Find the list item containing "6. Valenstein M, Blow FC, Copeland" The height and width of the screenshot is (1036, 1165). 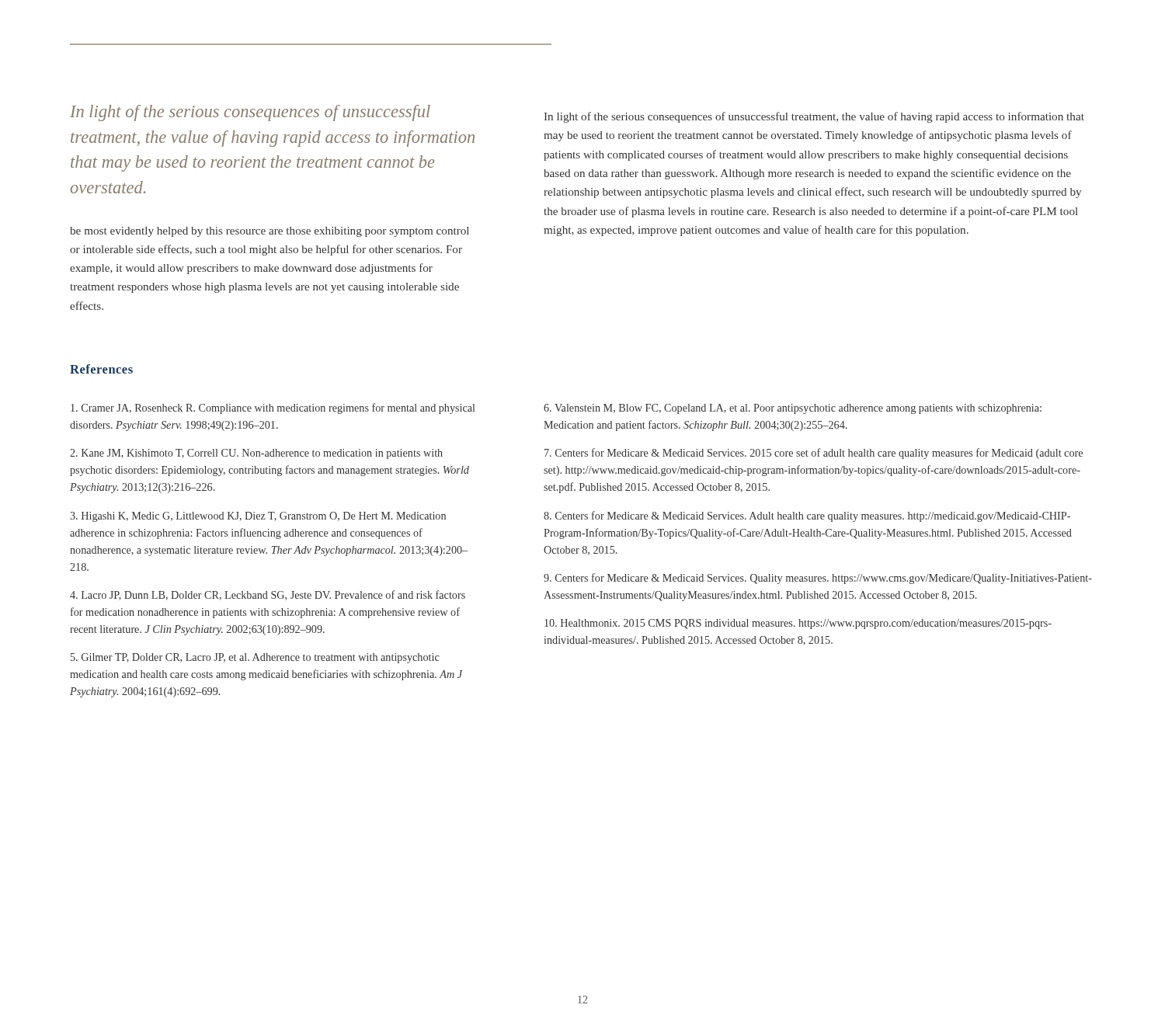(x=819, y=416)
